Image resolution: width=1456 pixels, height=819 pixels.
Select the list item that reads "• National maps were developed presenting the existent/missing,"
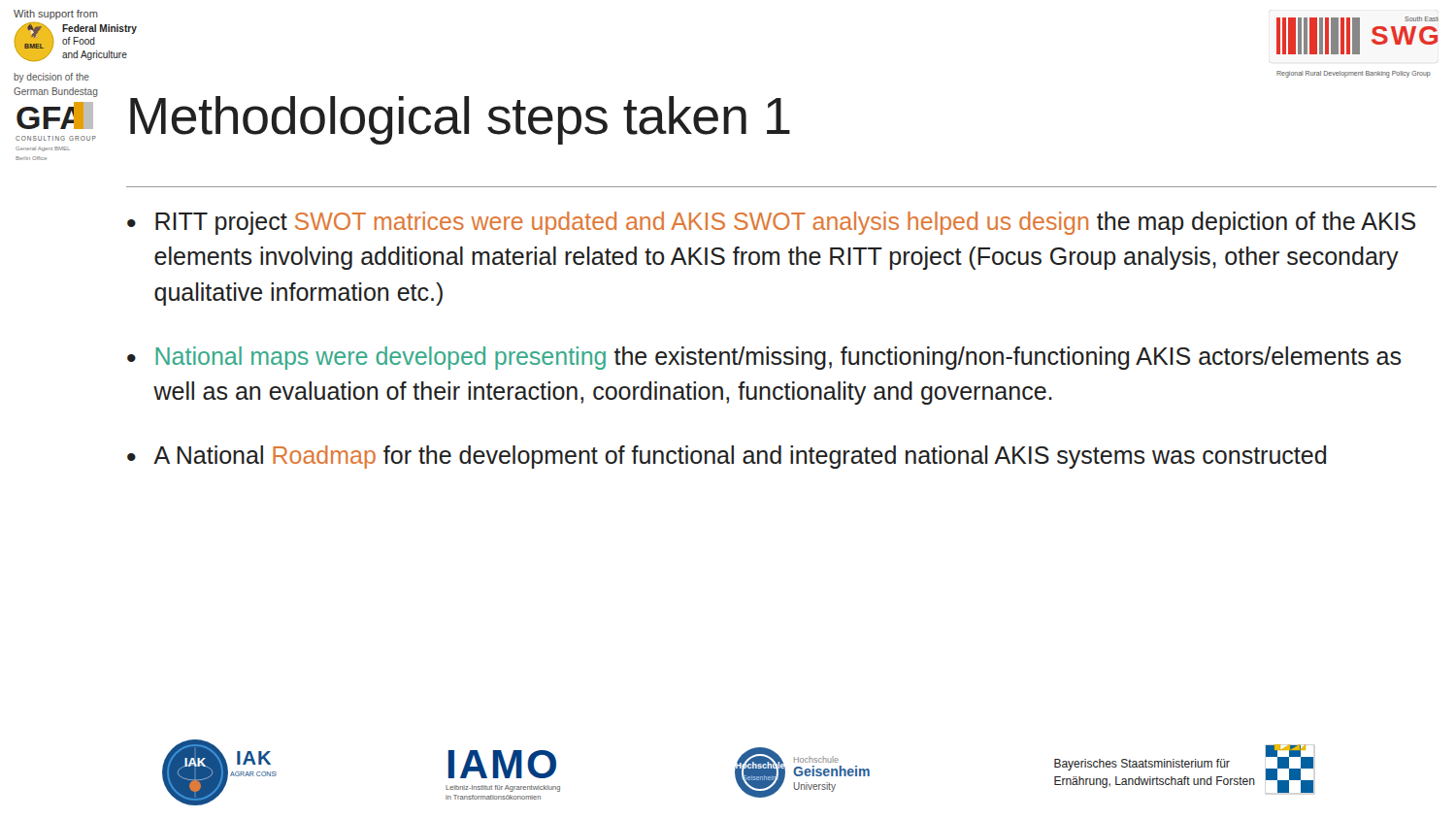click(x=777, y=374)
